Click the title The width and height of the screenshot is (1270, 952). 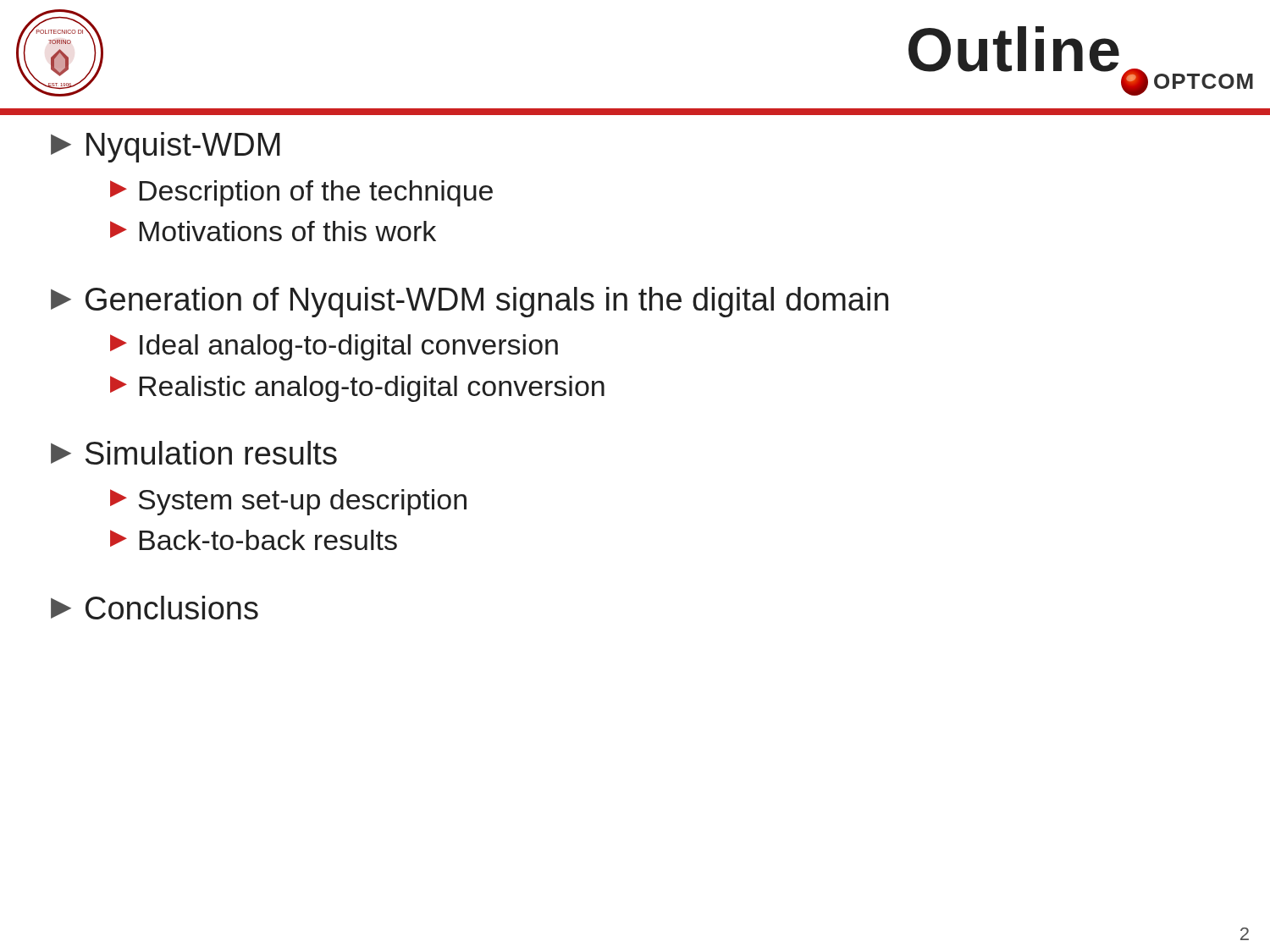pos(1014,50)
